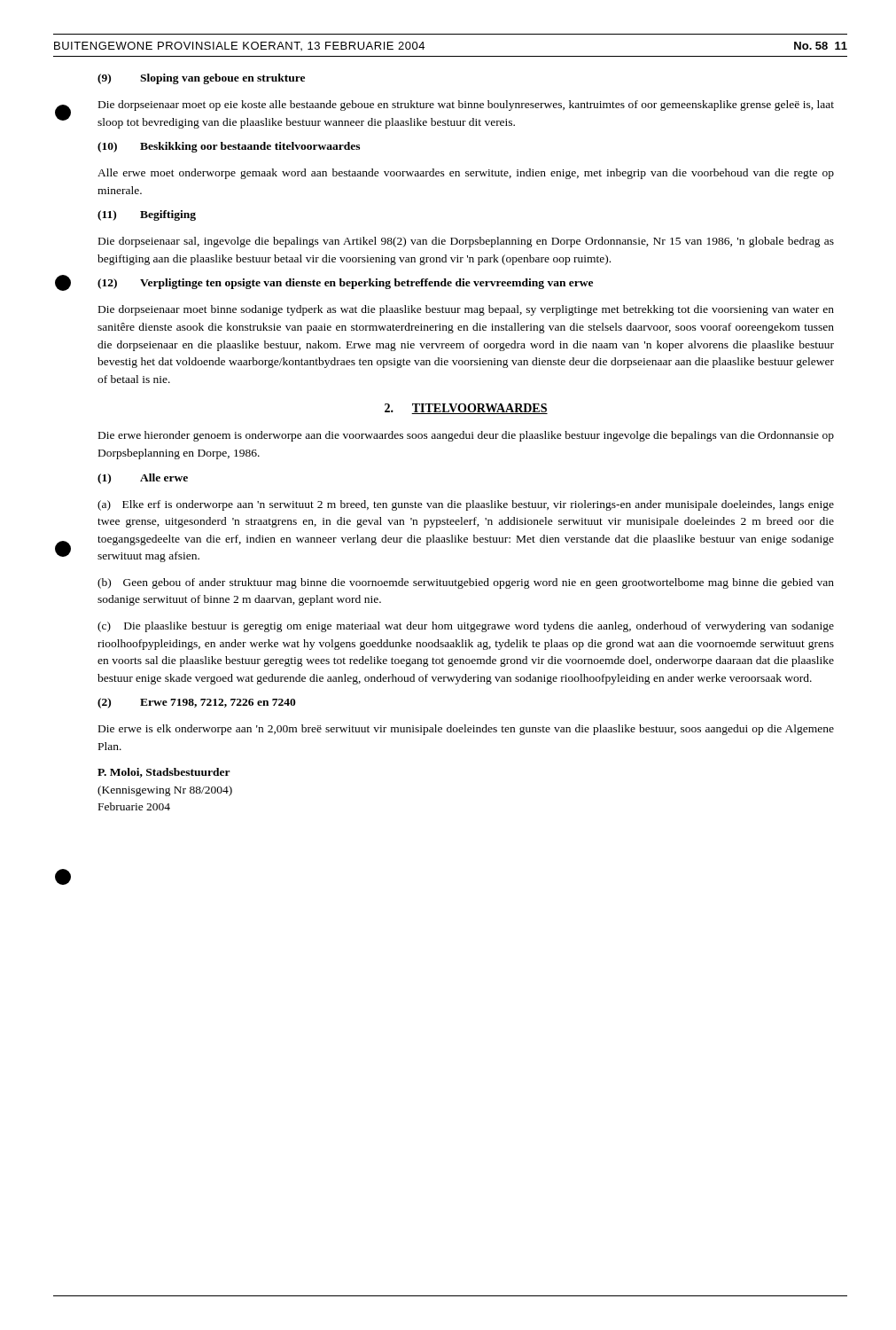Find the text block that says "(c) Die plaaslike bestuur"

pos(466,652)
